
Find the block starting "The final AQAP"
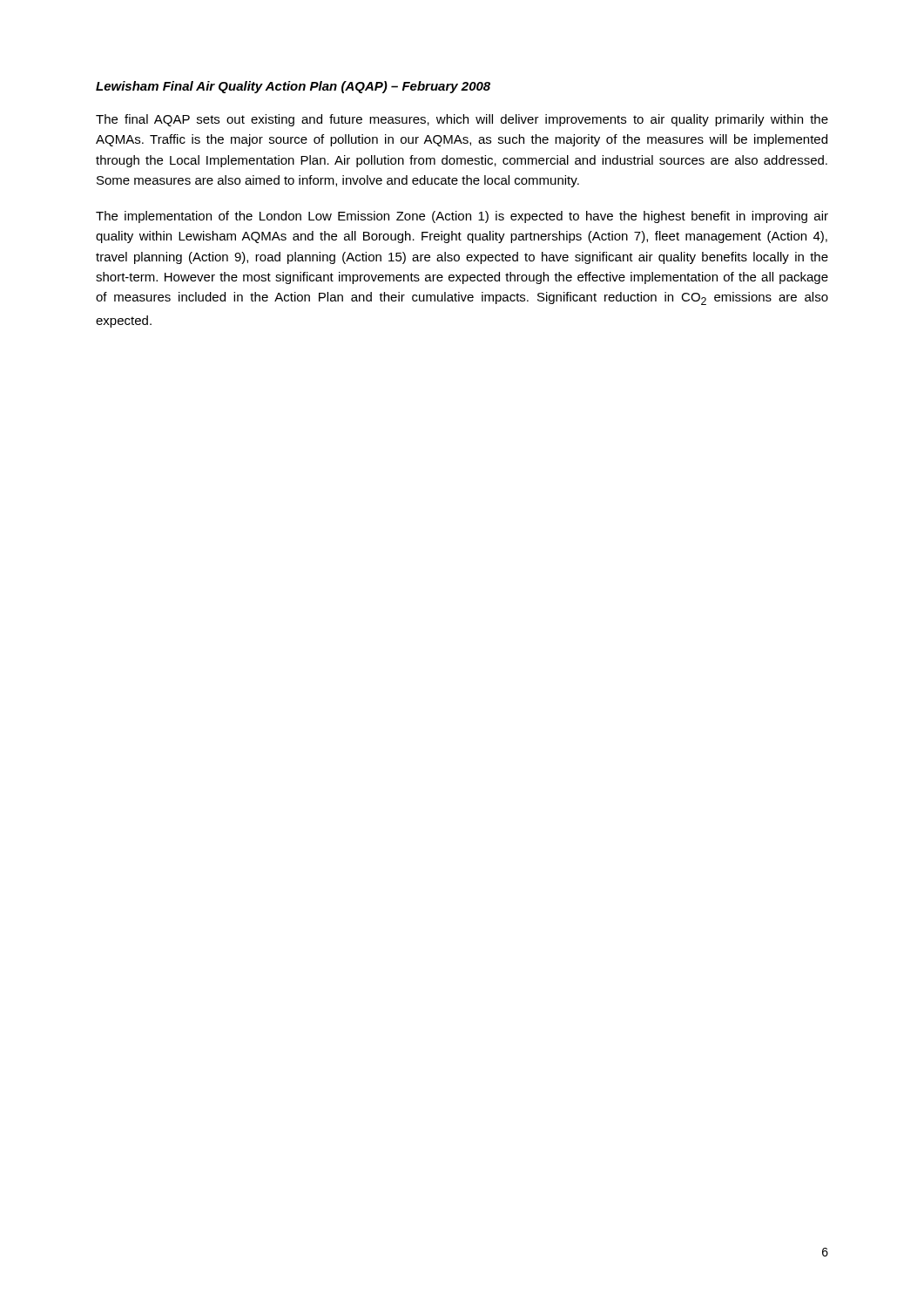pos(462,149)
